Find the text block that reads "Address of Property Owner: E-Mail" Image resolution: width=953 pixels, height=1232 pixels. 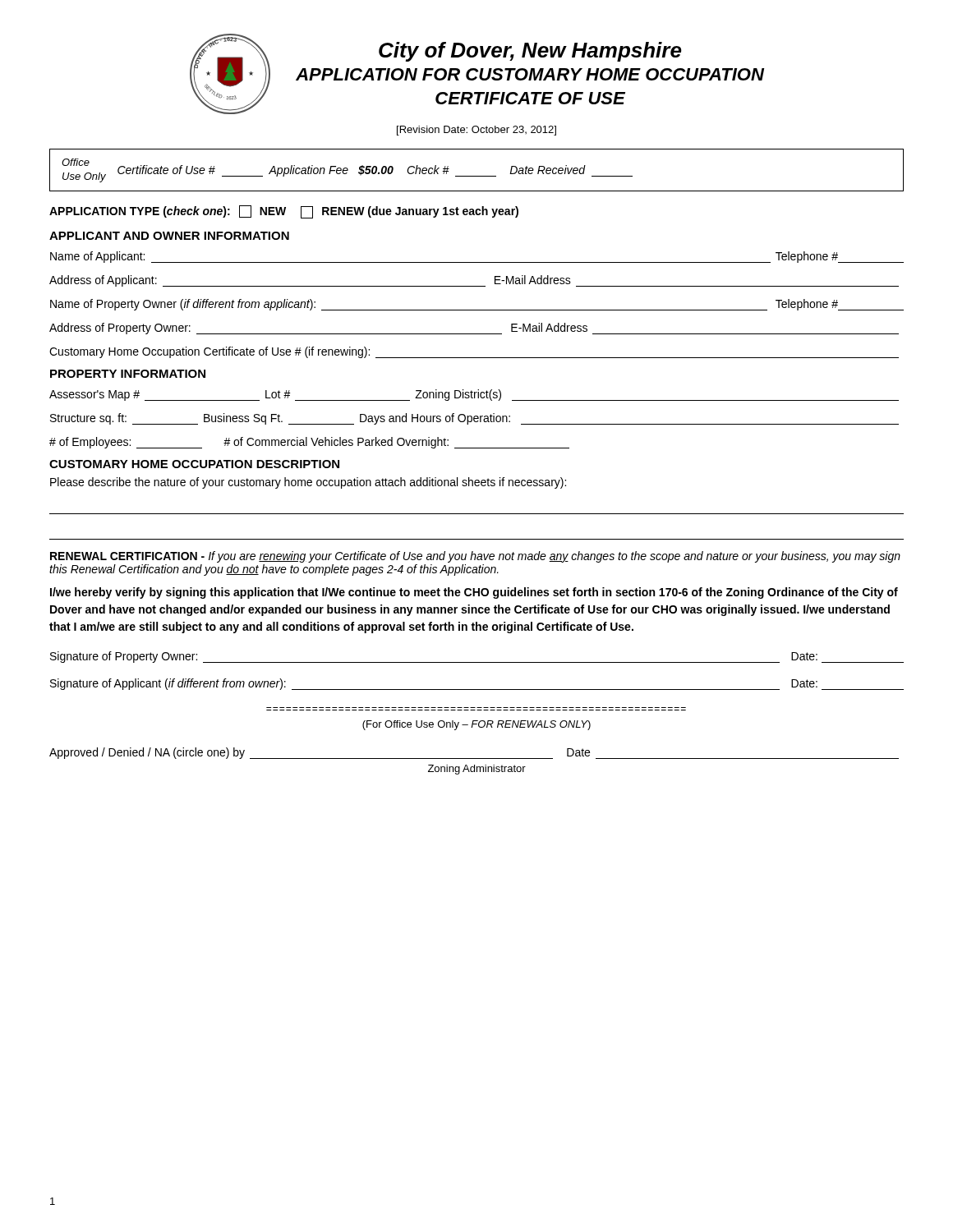[474, 326]
